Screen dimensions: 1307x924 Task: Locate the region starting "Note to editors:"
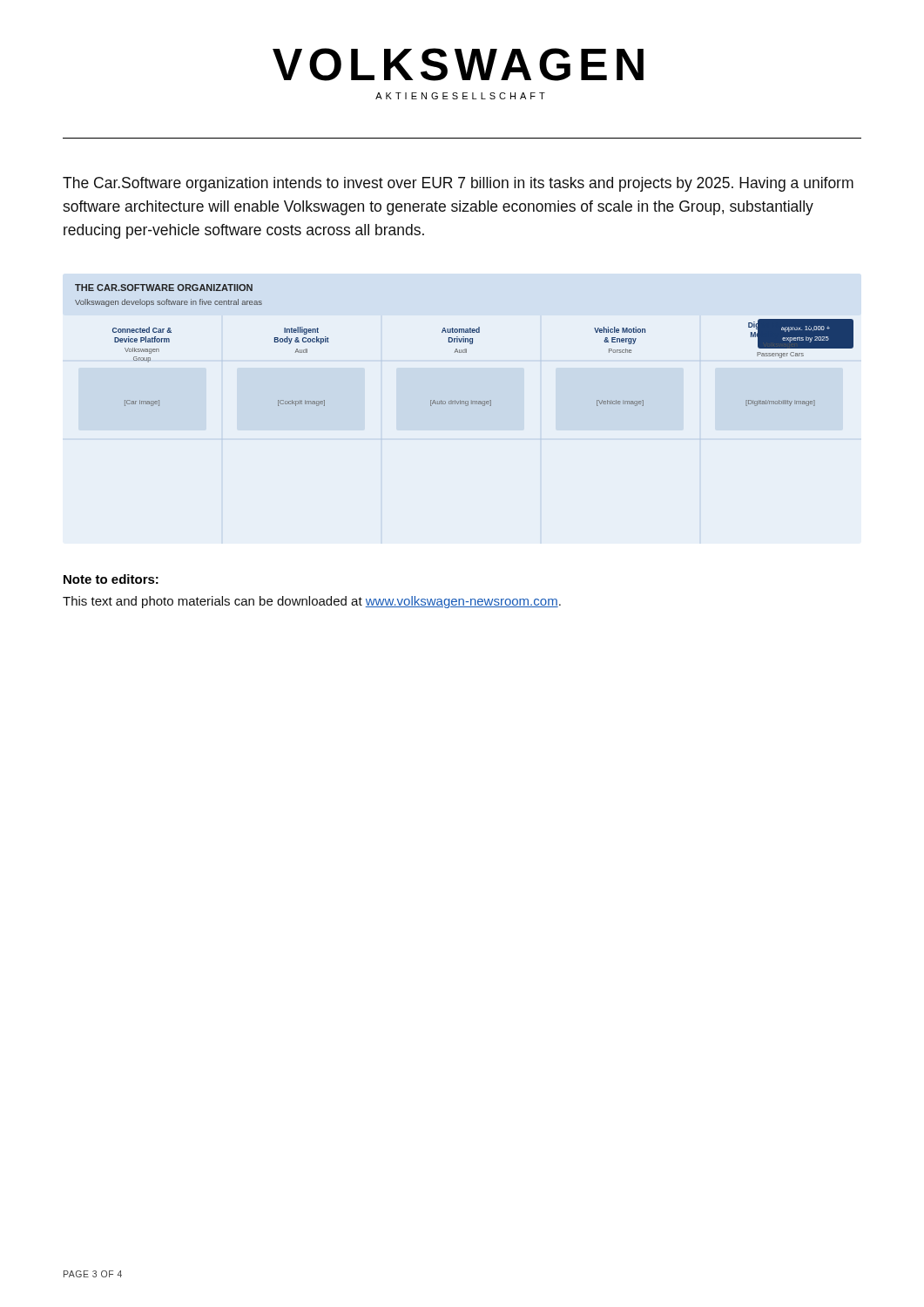click(111, 579)
